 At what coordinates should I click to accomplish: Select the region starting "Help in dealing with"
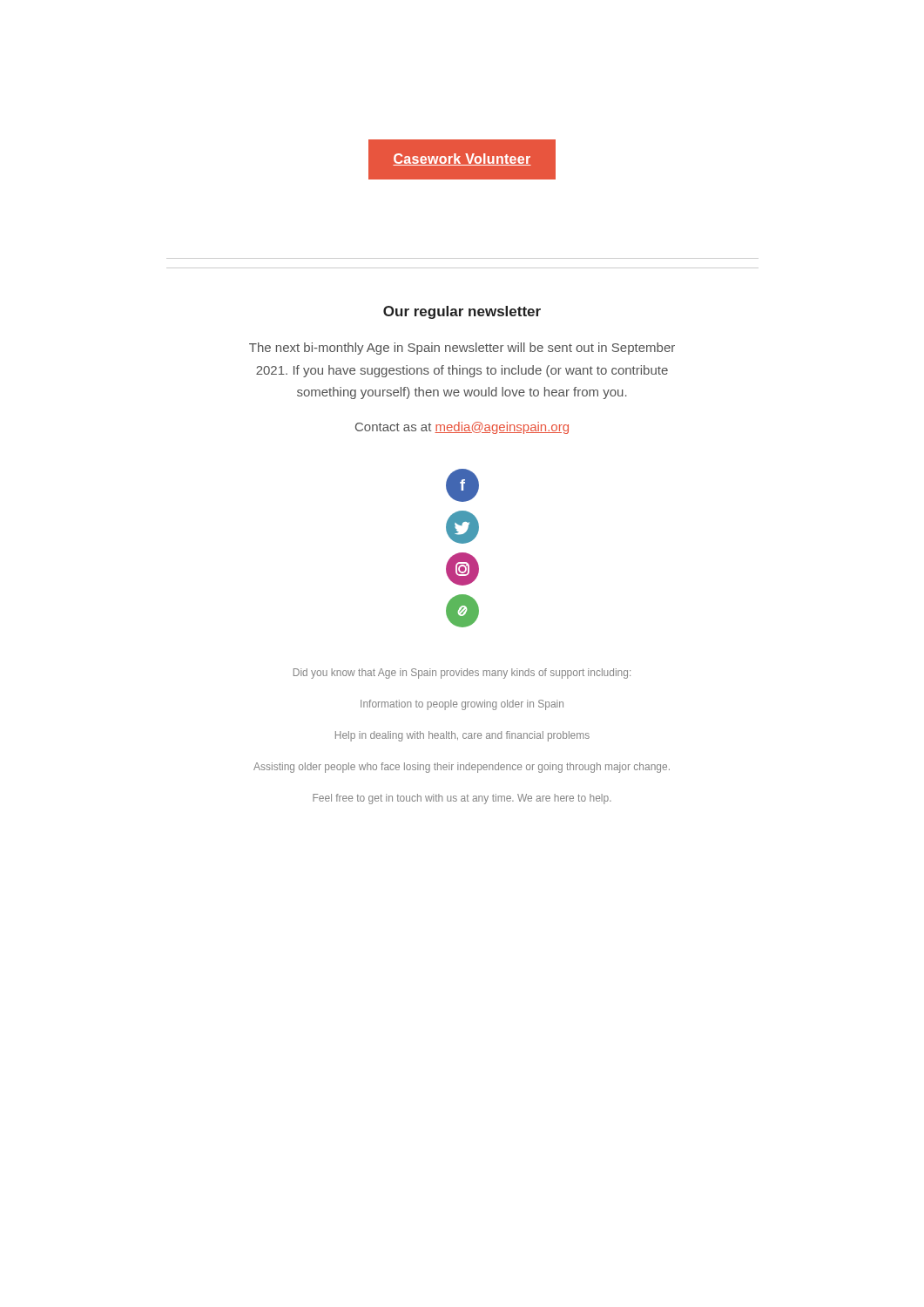click(462, 735)
